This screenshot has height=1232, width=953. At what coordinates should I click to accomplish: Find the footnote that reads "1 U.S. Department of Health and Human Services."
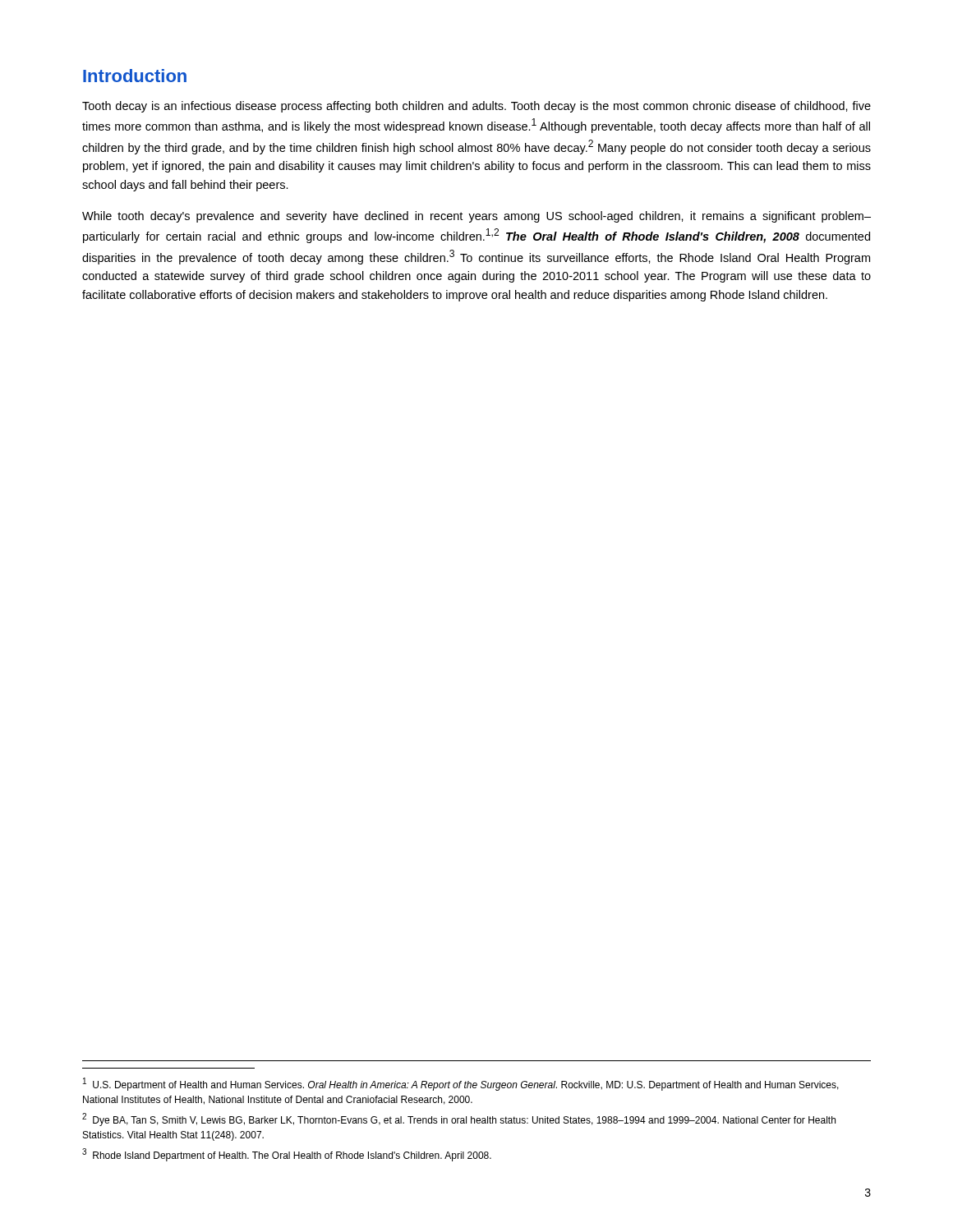(461, 1091)
